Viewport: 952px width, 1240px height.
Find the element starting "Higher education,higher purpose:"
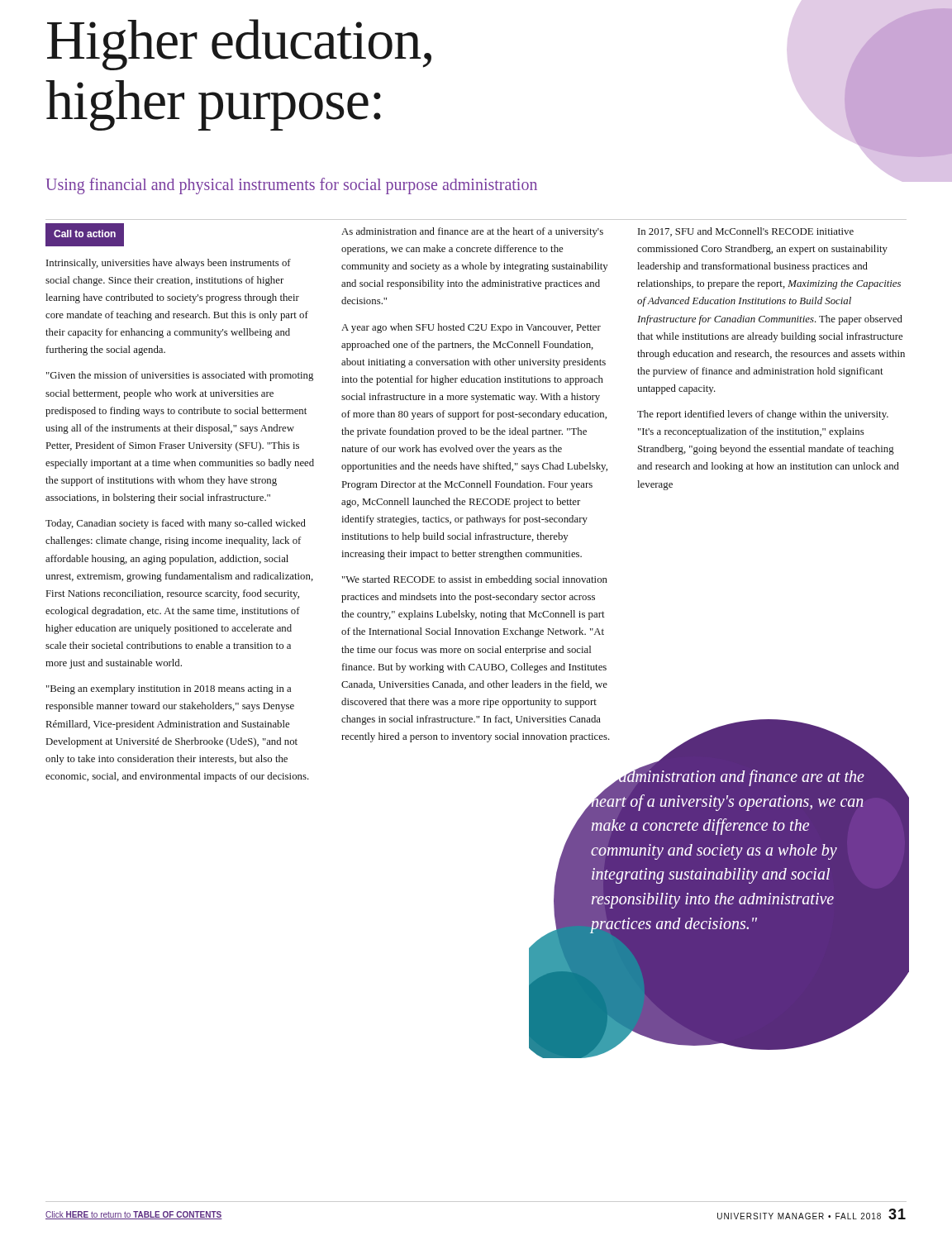coord(240,70)
